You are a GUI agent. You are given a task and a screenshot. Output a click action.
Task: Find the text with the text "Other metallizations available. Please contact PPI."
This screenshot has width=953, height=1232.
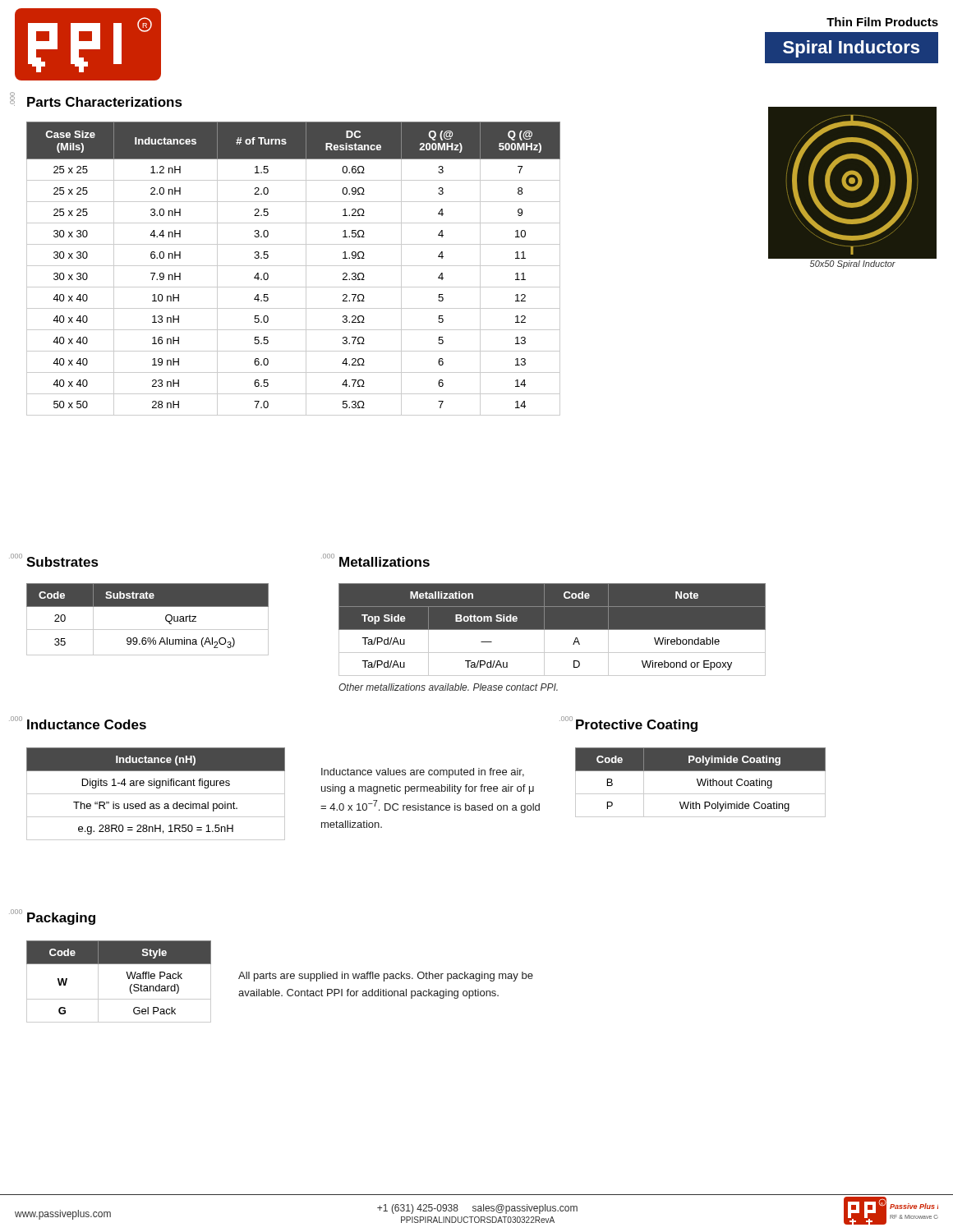(449, 687)
